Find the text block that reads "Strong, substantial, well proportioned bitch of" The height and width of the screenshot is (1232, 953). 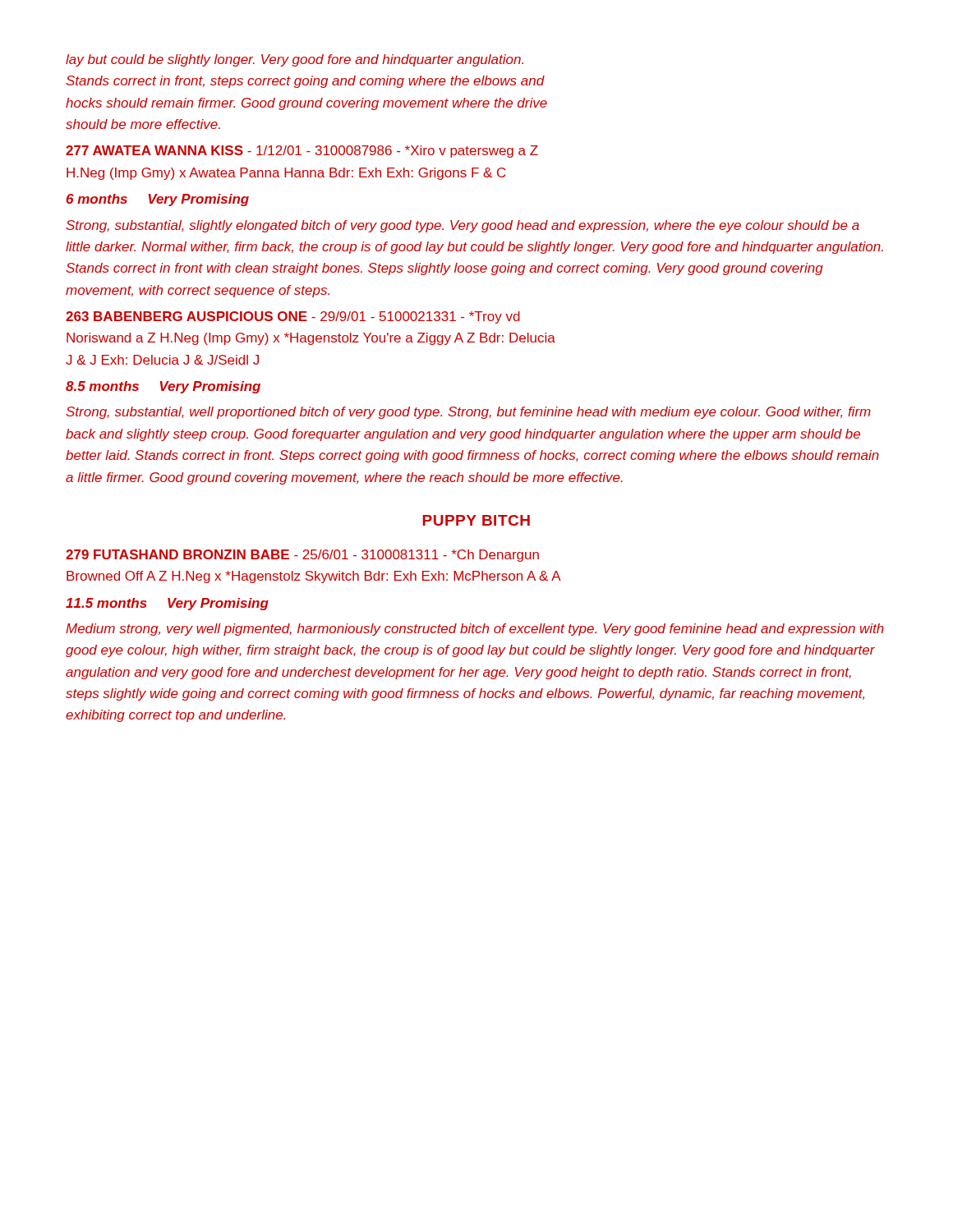pos(472,445)
